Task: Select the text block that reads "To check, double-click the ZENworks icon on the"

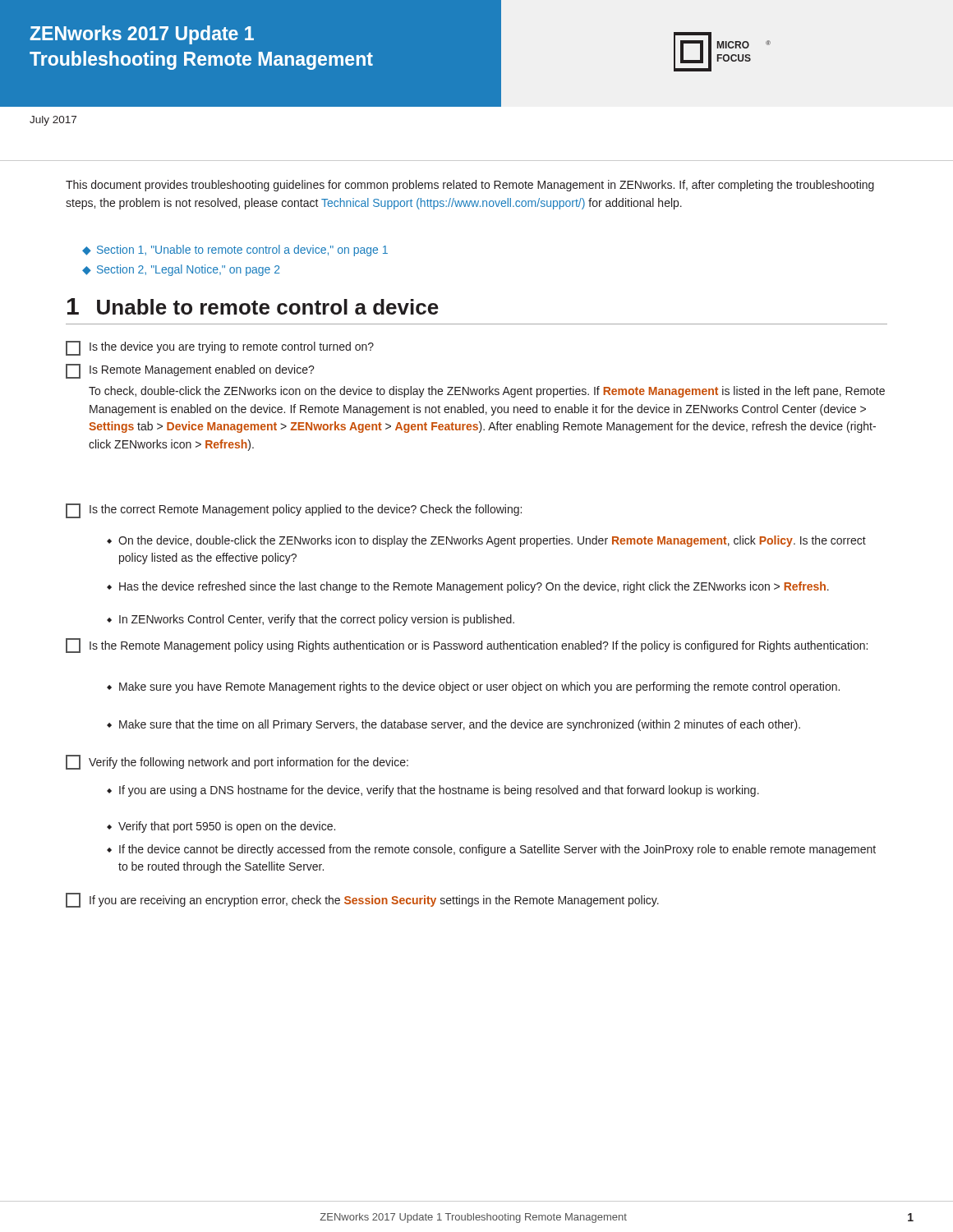Action: (x=487, y=418)
